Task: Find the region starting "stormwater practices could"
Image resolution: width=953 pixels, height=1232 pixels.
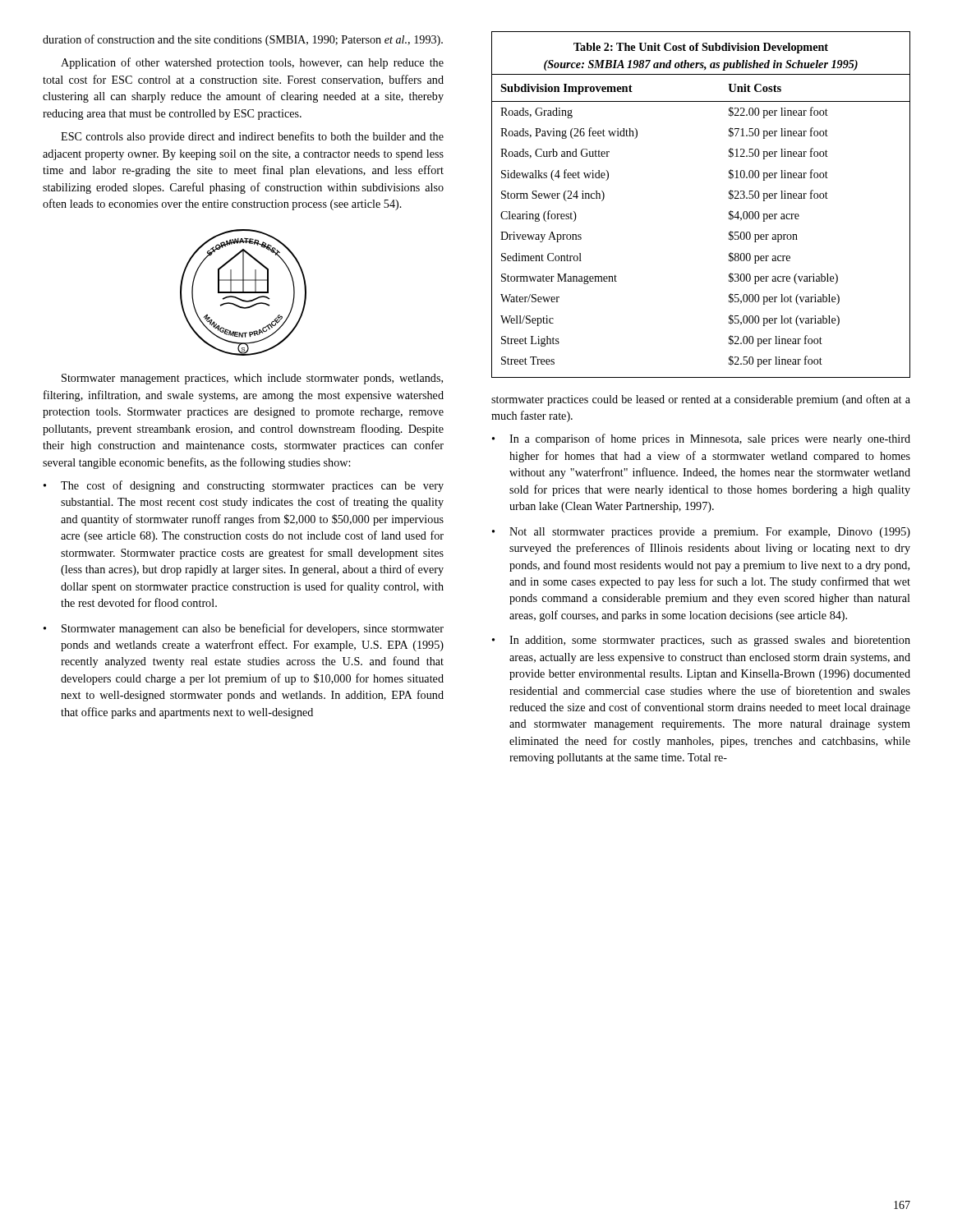Action: 701,407
